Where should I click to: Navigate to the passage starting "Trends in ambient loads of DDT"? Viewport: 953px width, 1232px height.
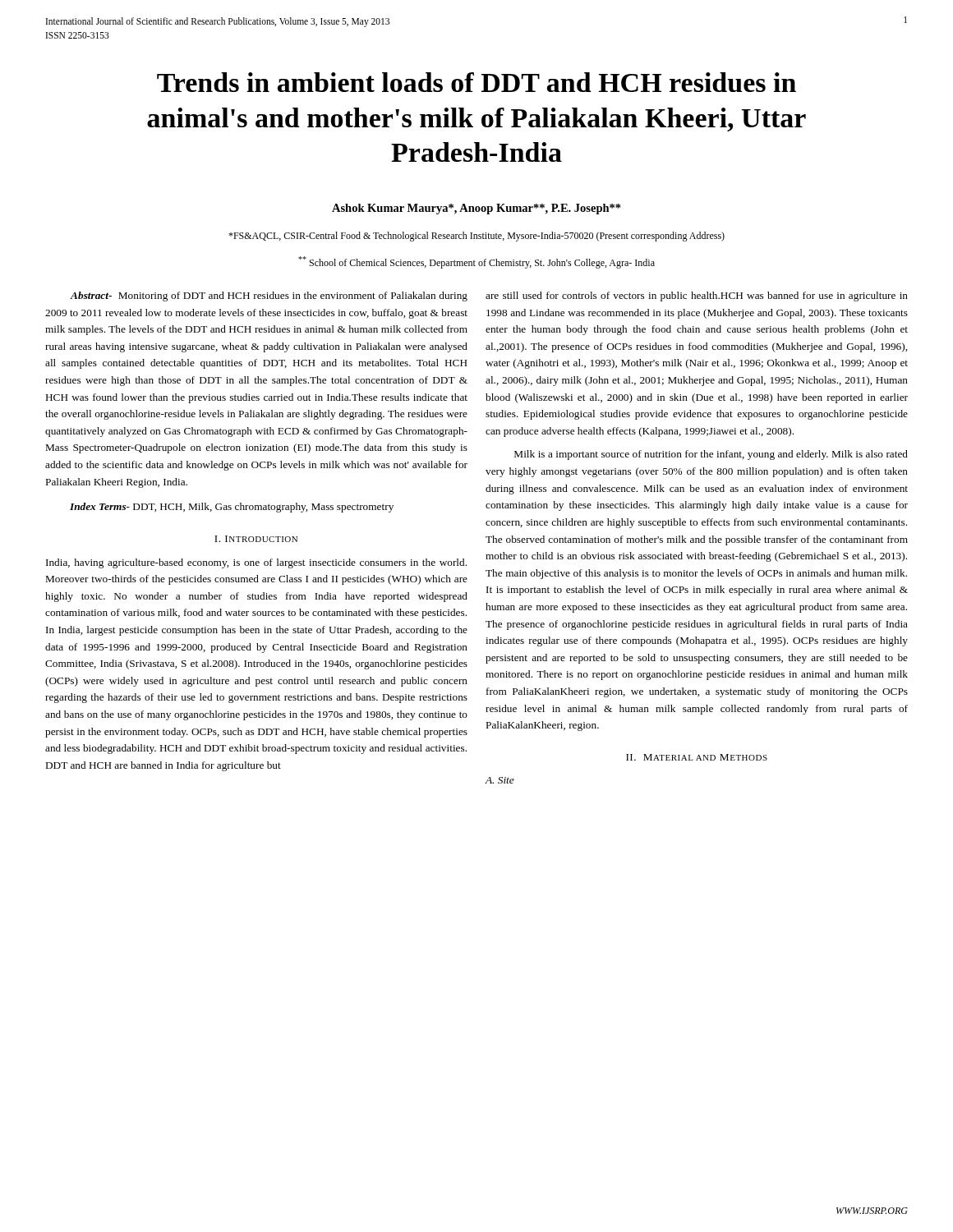pyautogui.click(x=476, y=118)
